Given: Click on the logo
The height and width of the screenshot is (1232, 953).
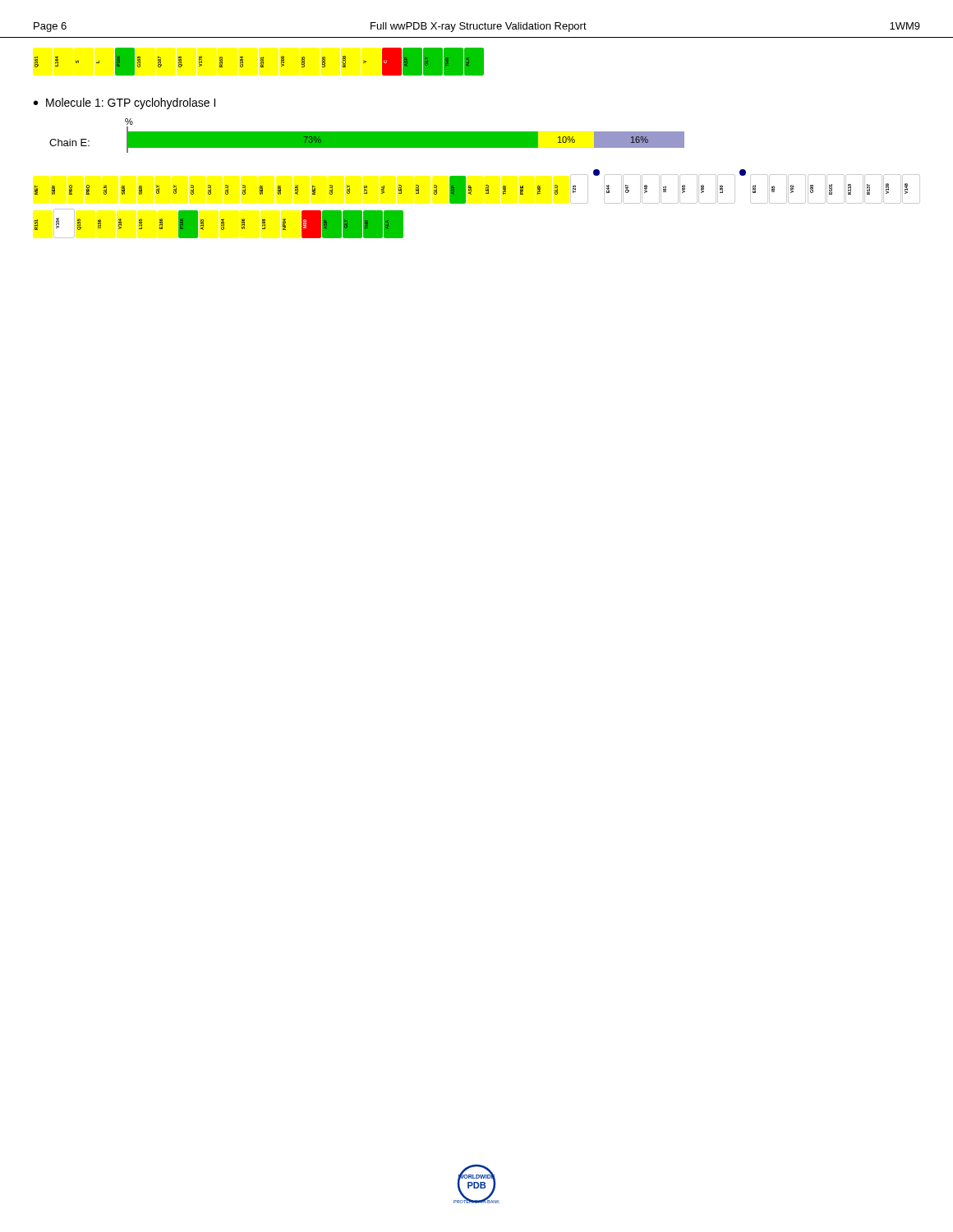Looking at the screenshot, I should pyautogui.click(x=476, y=1183).
